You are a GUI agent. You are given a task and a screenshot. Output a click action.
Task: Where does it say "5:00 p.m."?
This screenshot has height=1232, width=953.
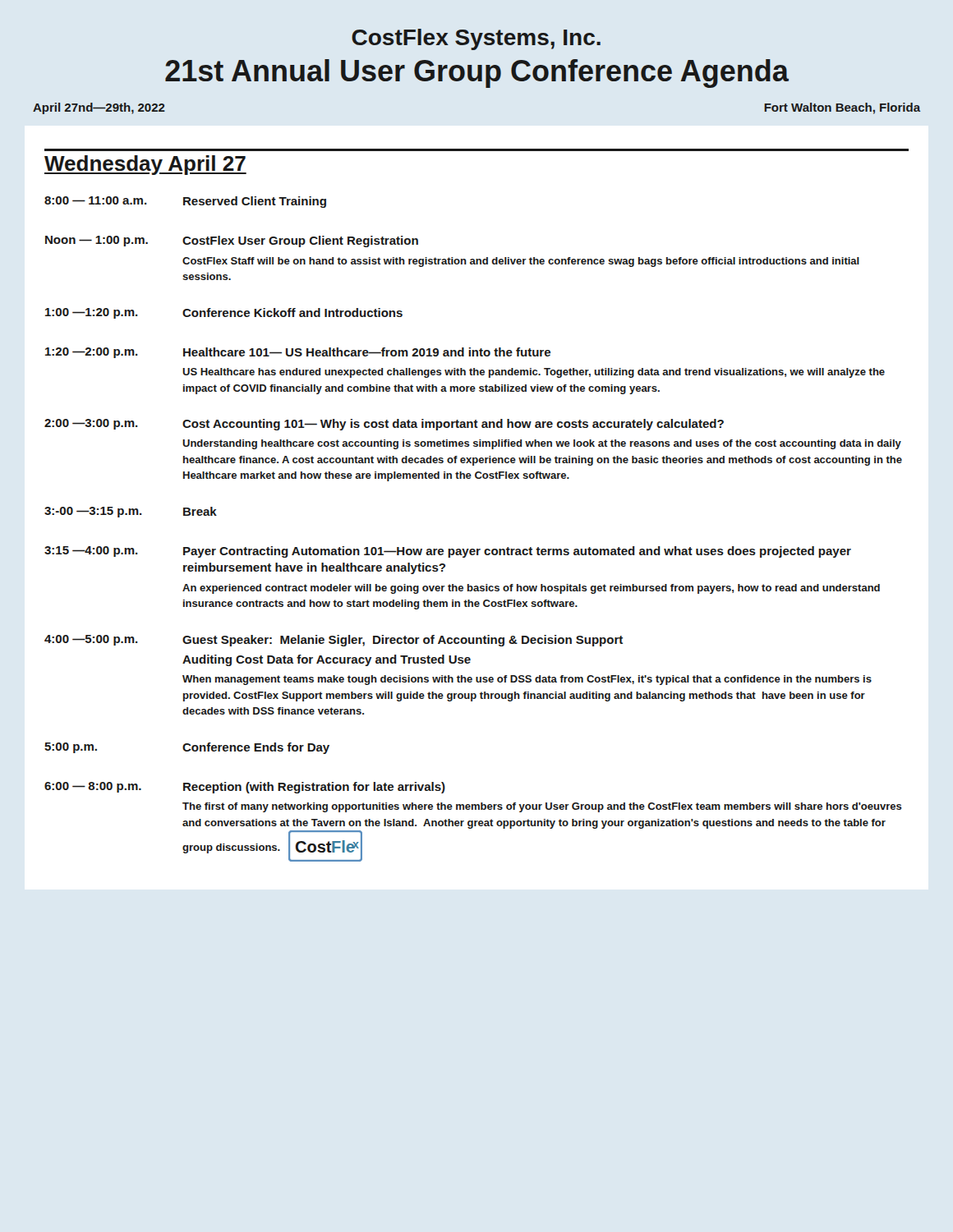click(x=71, y=746)
